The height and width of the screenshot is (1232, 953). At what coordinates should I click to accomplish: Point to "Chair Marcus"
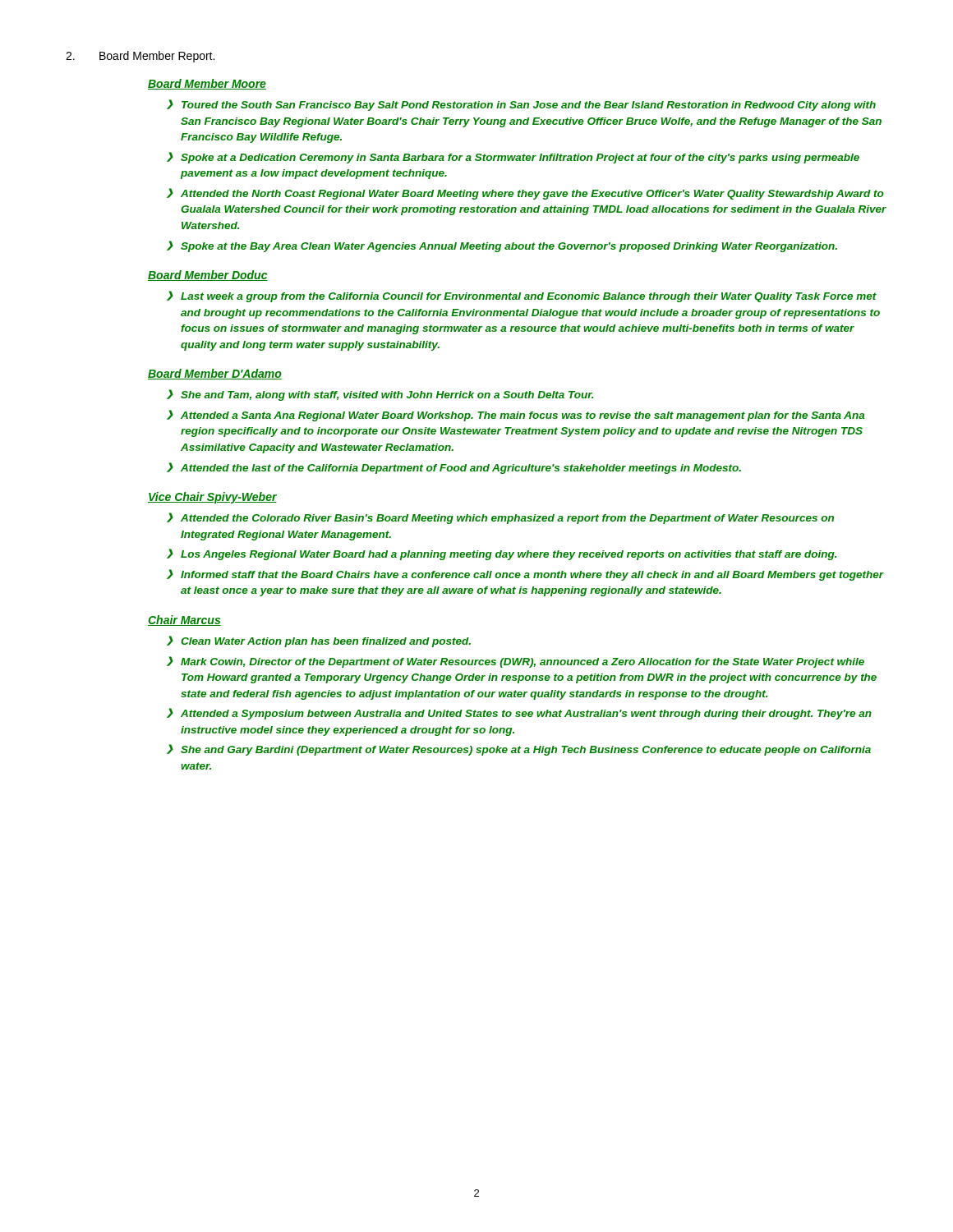184,620
